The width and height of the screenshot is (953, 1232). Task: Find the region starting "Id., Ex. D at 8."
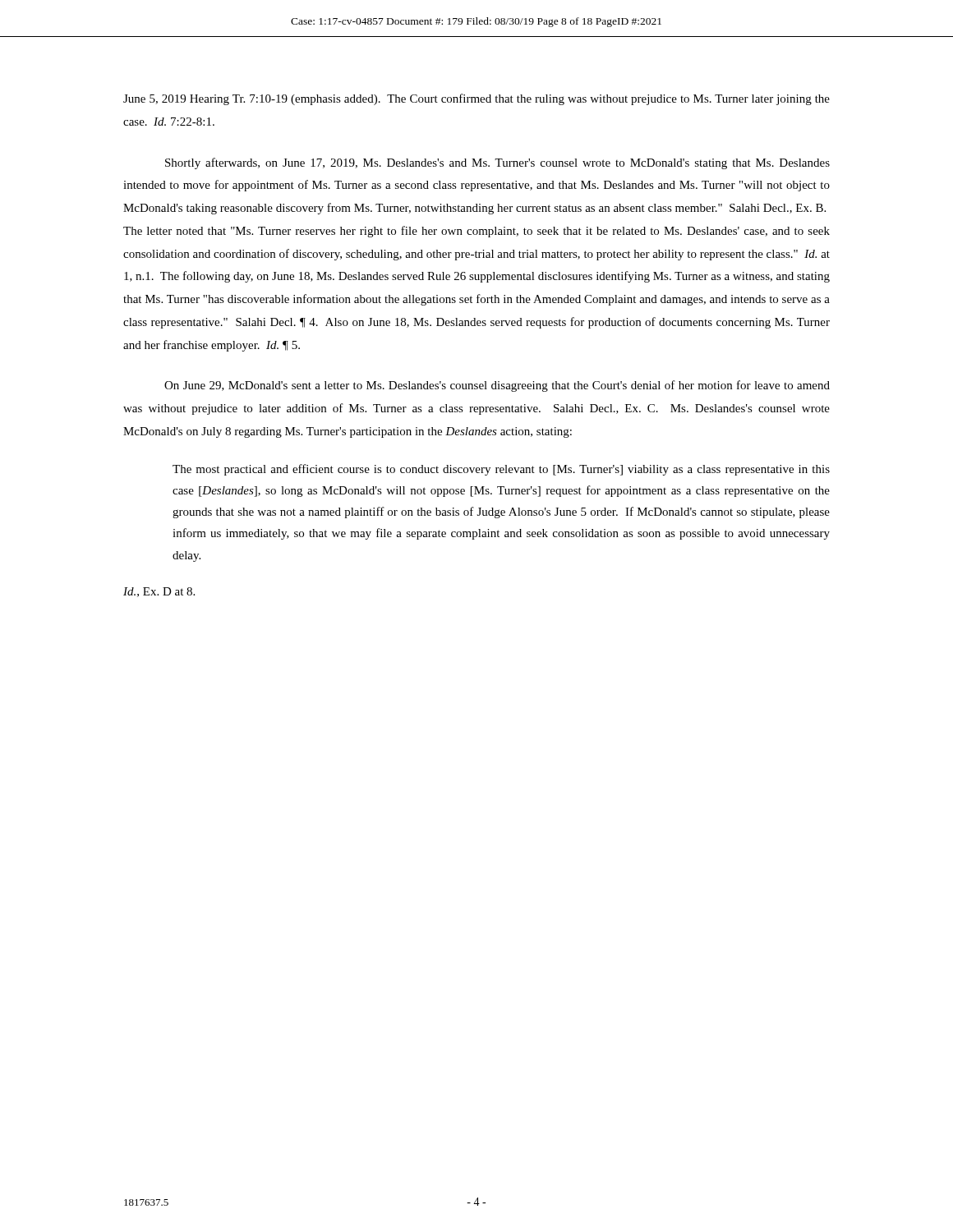[x=160, y=591]
